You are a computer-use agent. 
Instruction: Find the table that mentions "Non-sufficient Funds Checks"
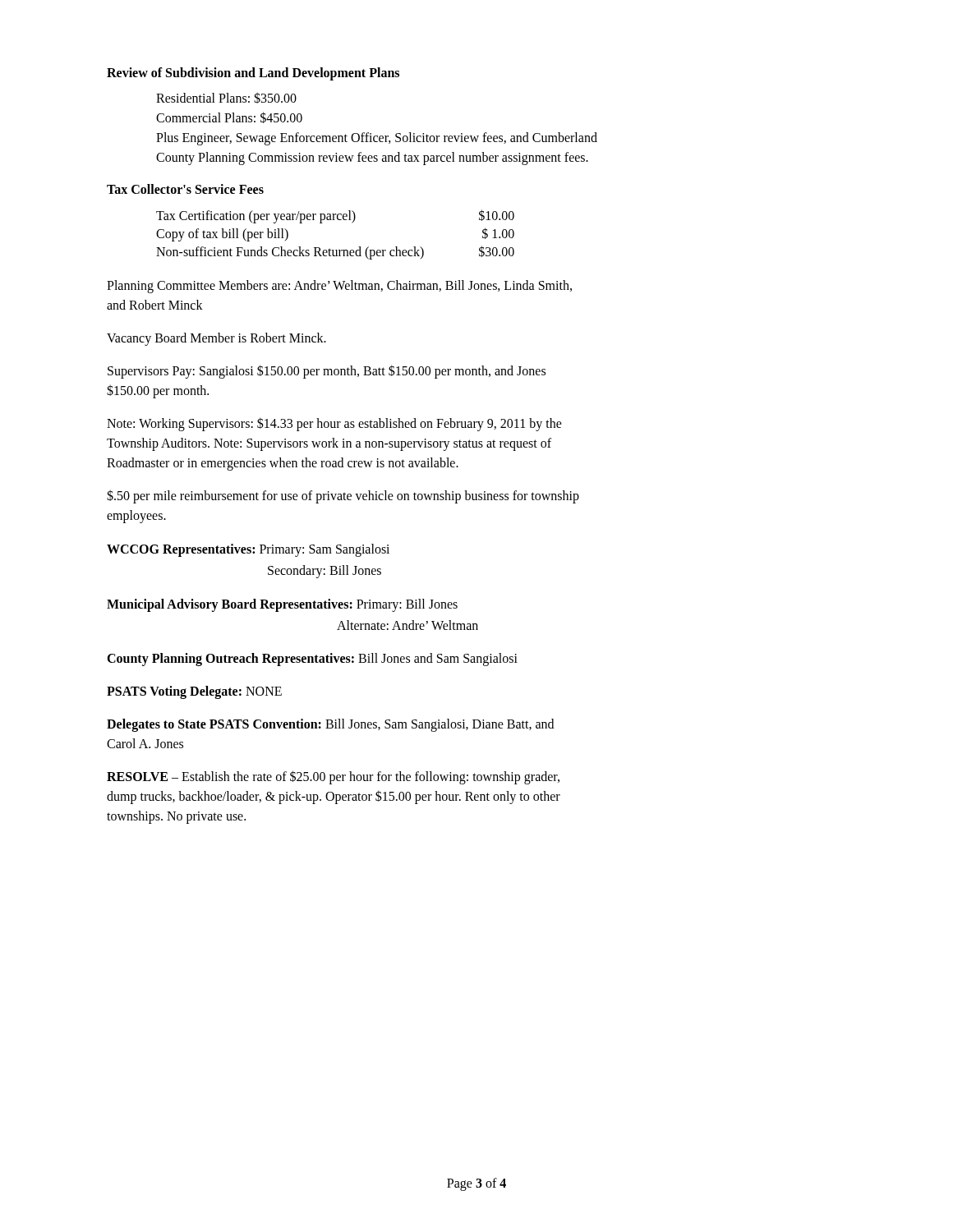click(476, 234)
